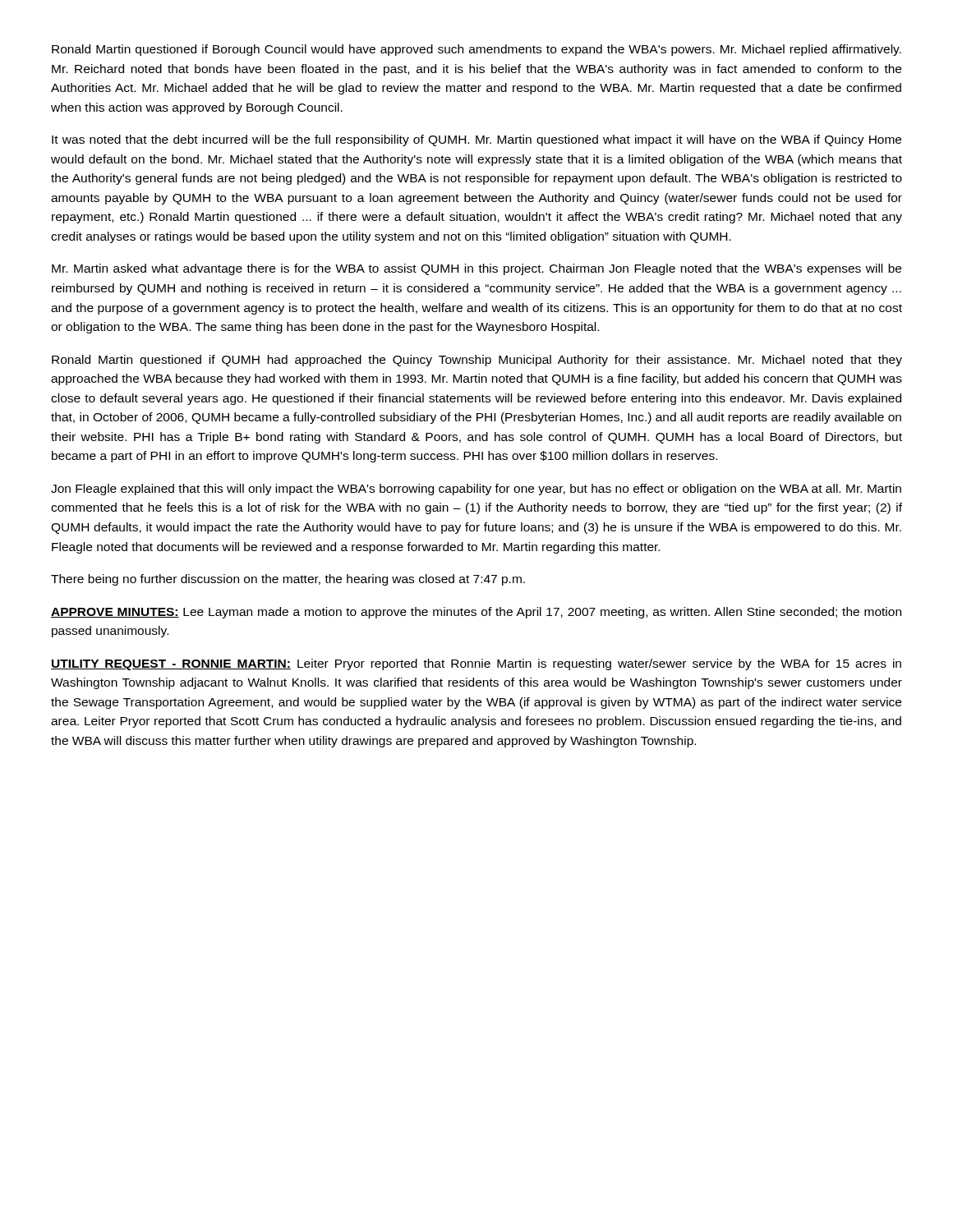Viewport: 953px width, 1232px height.
Task: Click the passage that begins "It was noted that the debt"
Action: [x=476, y=188]
